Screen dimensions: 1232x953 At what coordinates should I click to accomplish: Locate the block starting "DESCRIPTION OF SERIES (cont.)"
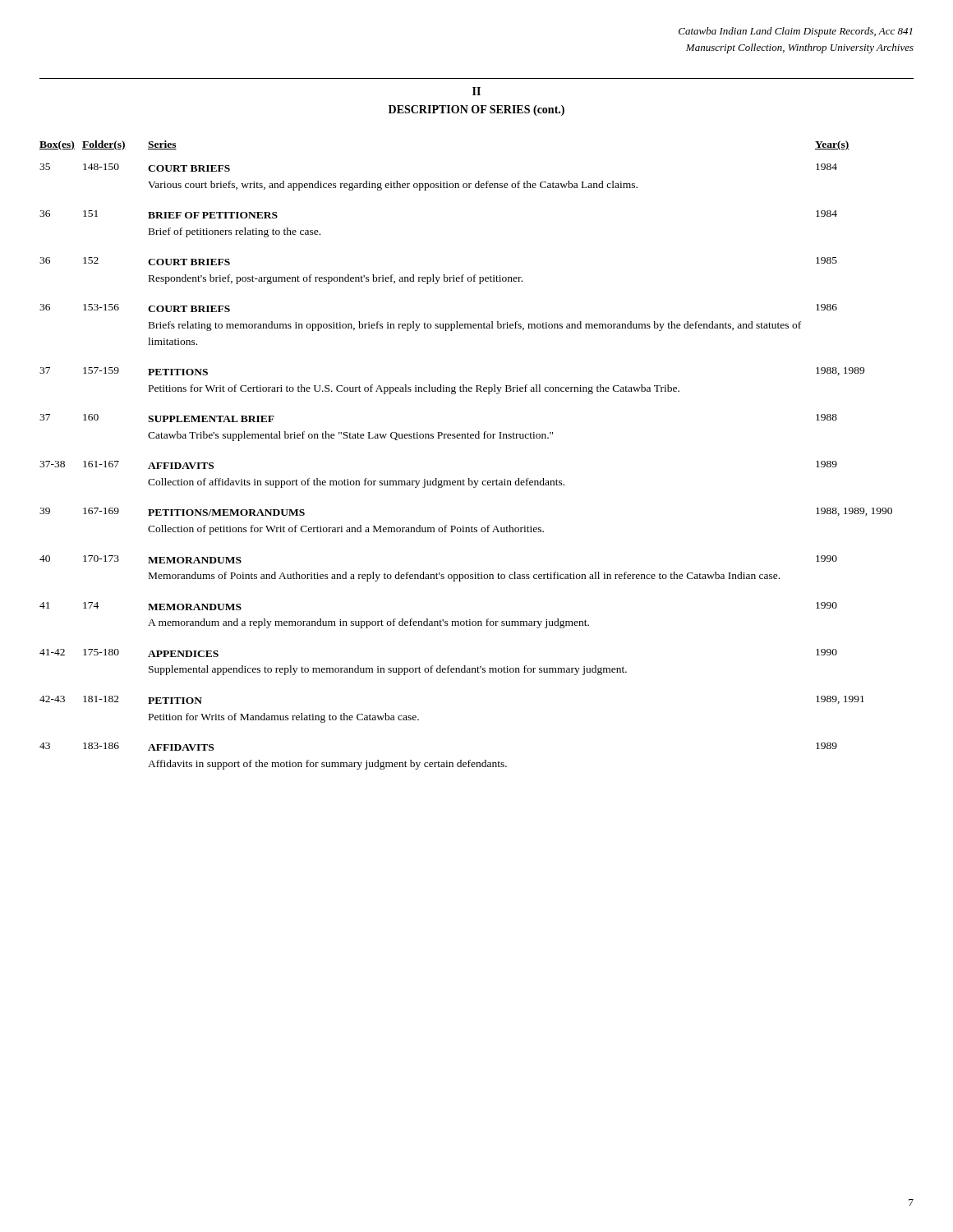476,110
